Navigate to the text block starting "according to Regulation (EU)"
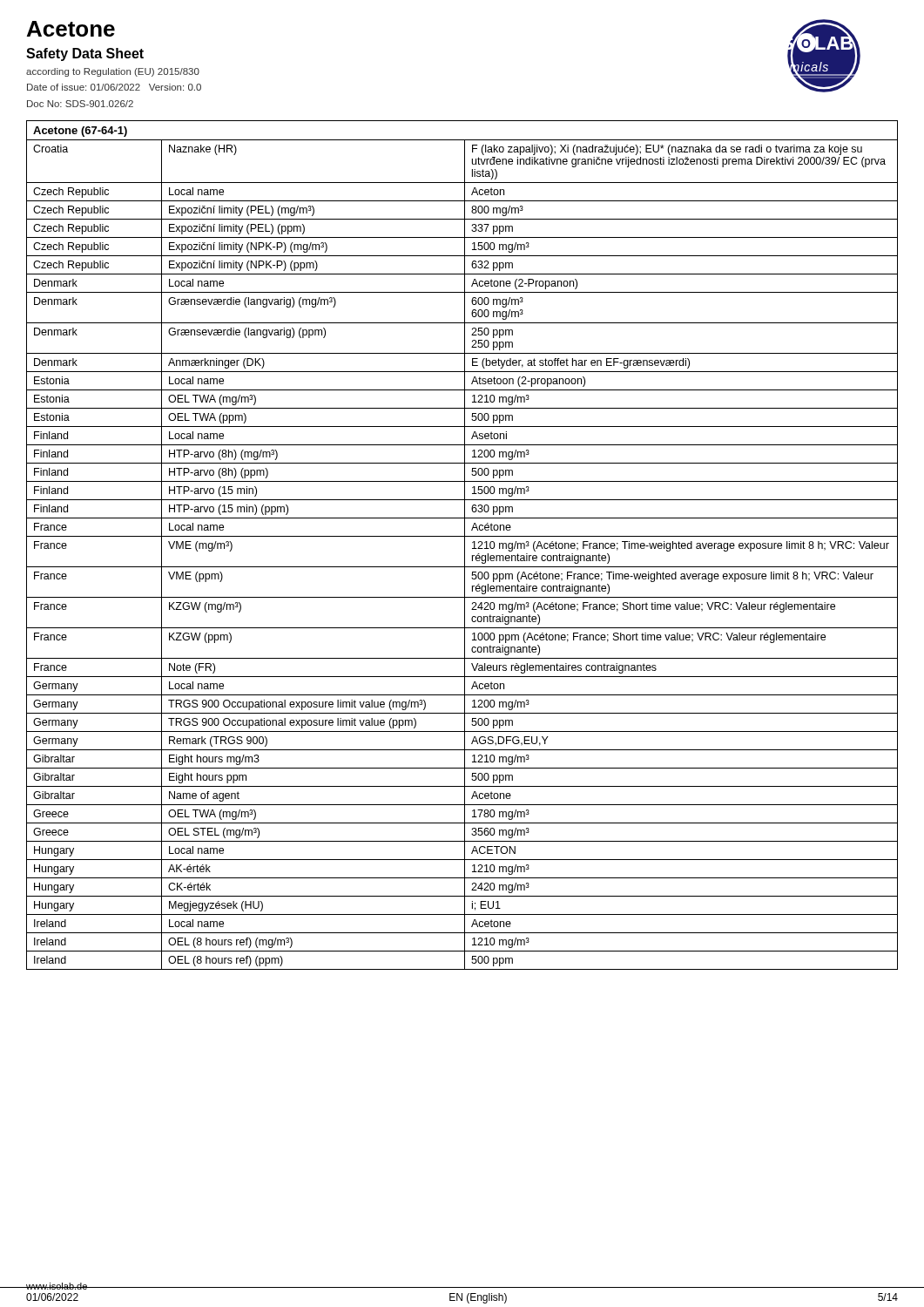Screen dimensions: 1307x924 114,88
